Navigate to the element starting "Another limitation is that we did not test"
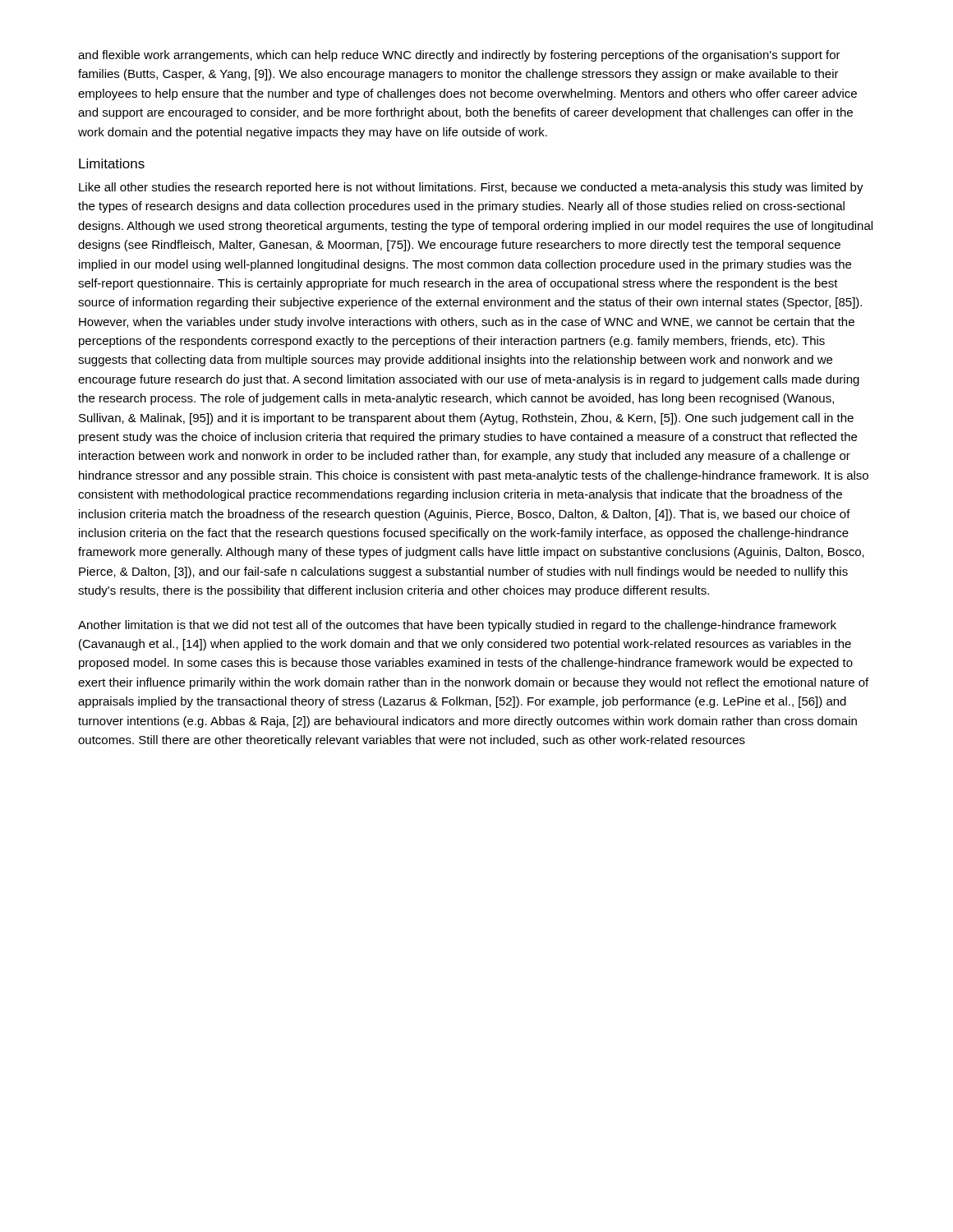The width and height of the screenshot is (953, 1232). [x=473, y=682]
